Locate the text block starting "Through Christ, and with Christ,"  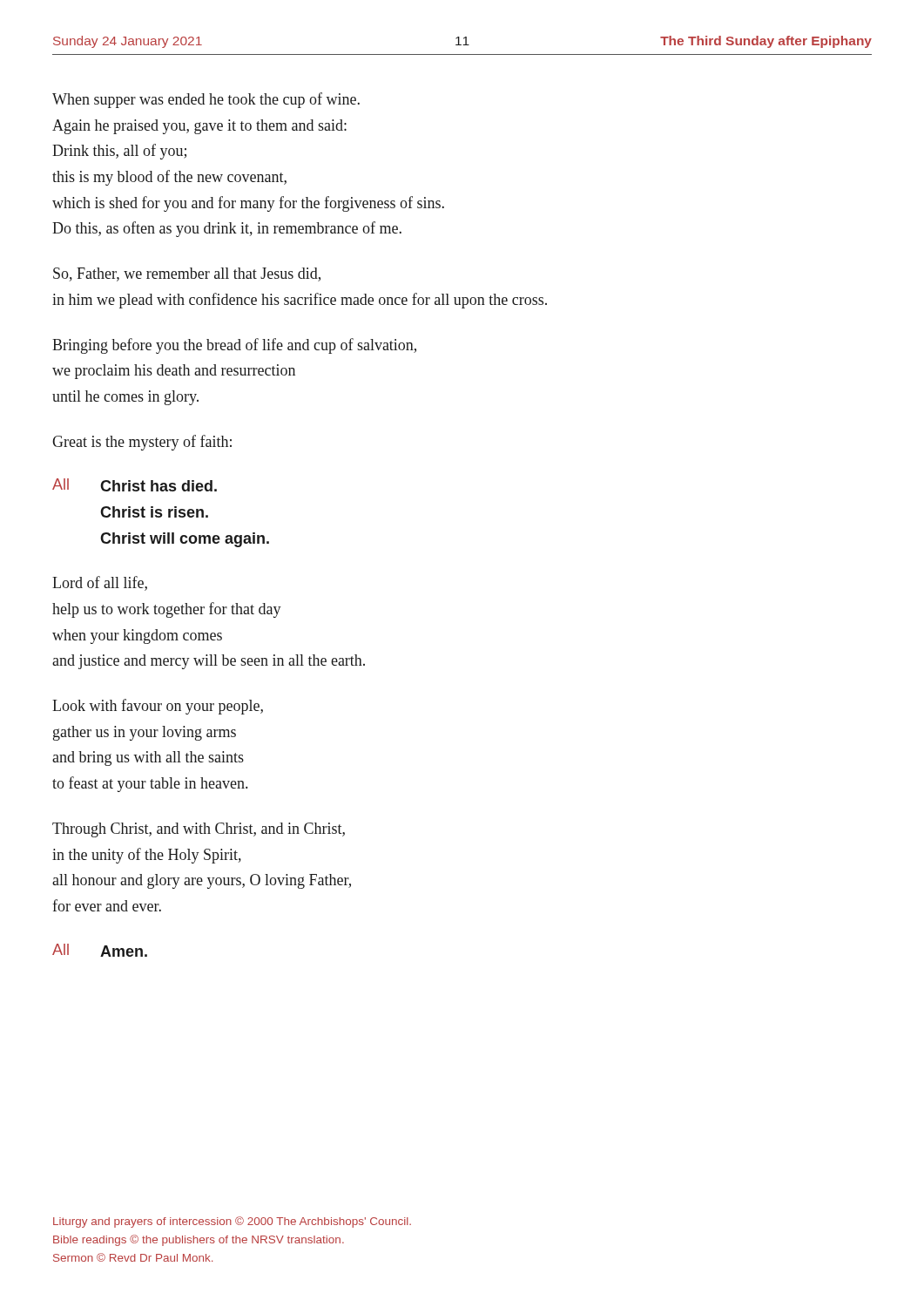tap(199, 830)
